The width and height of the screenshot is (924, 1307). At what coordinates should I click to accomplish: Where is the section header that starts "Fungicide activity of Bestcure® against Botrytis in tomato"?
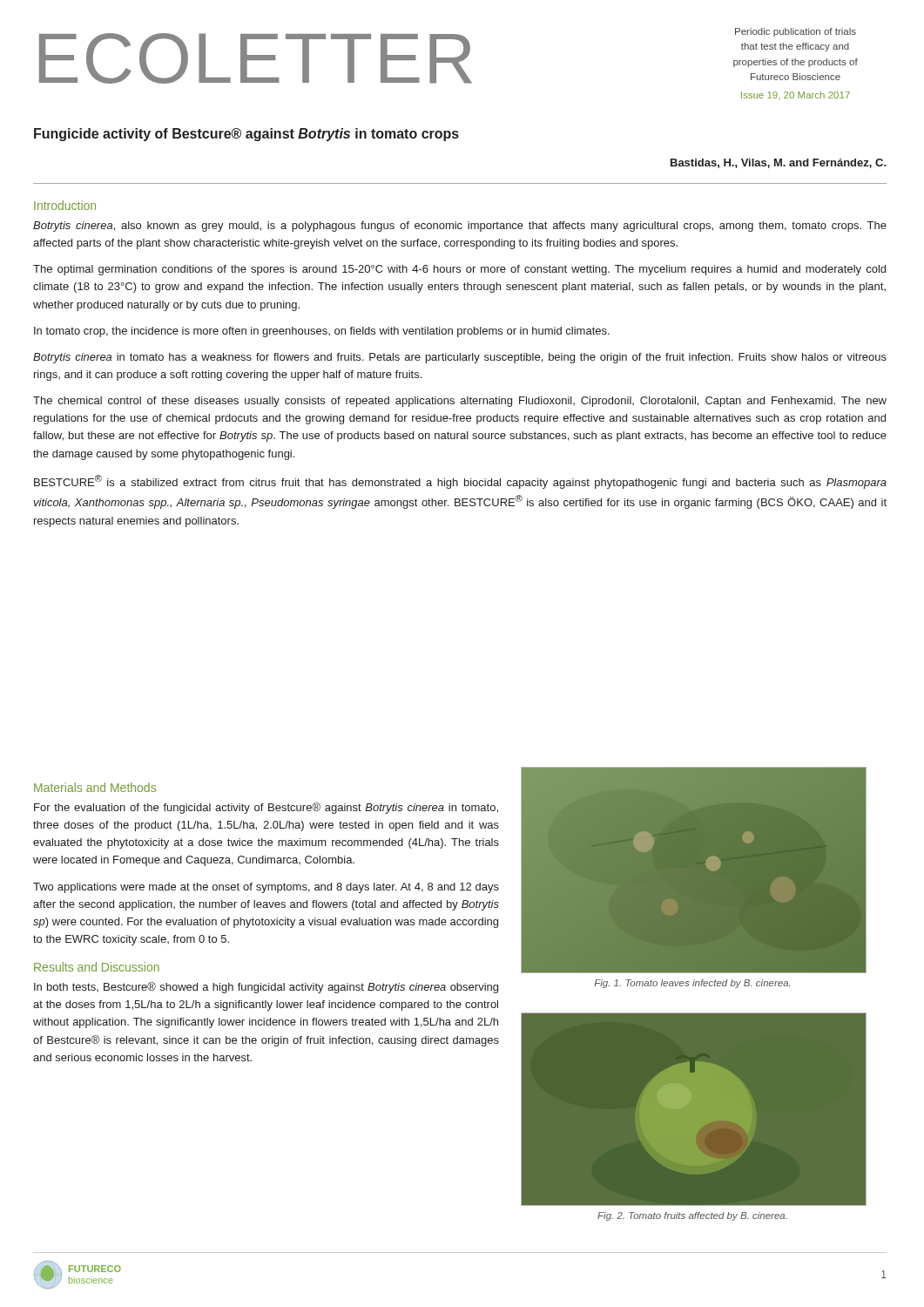(x=460, y=134)
